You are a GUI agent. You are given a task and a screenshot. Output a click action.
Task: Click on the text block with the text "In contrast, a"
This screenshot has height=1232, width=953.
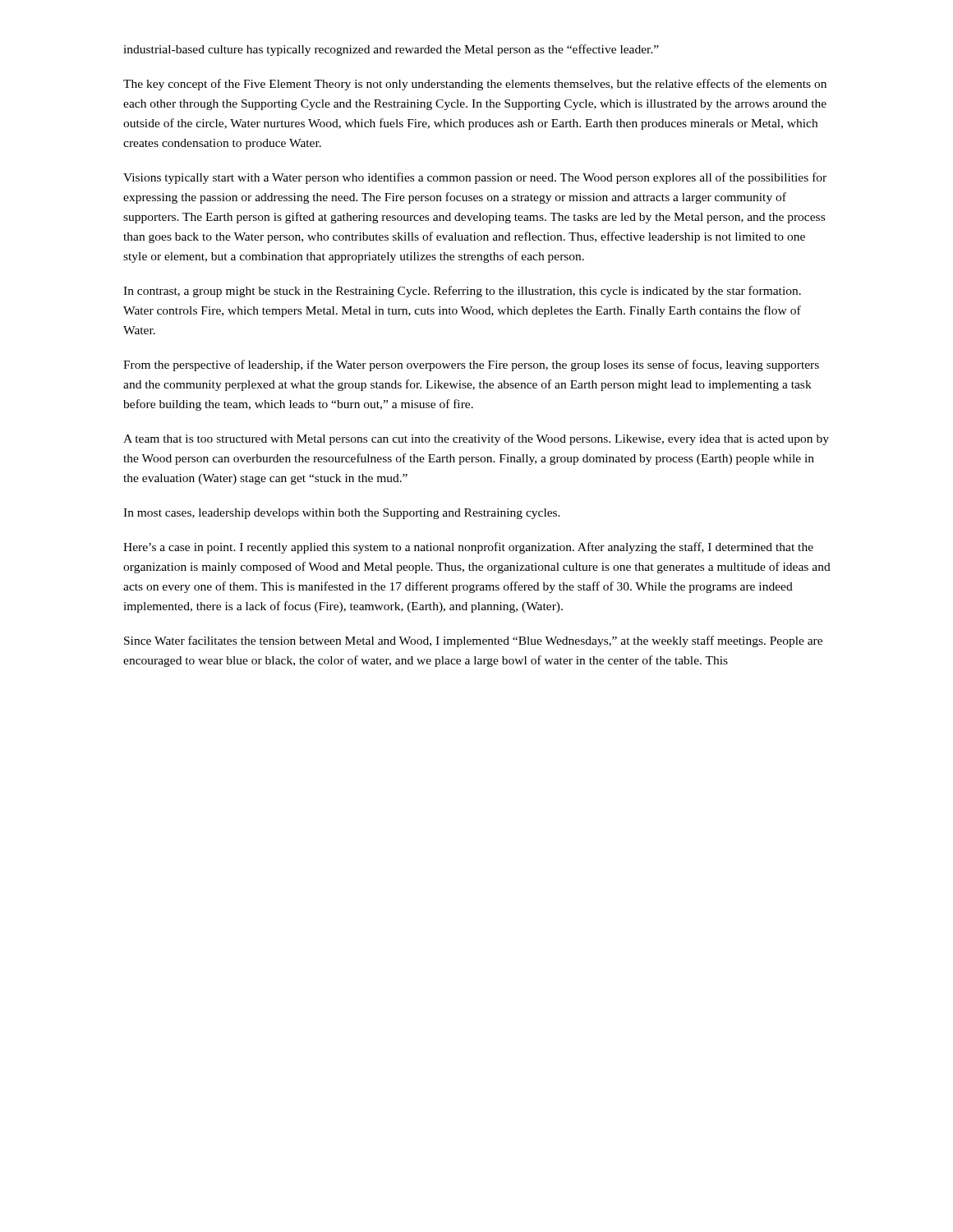coord(462,310)
